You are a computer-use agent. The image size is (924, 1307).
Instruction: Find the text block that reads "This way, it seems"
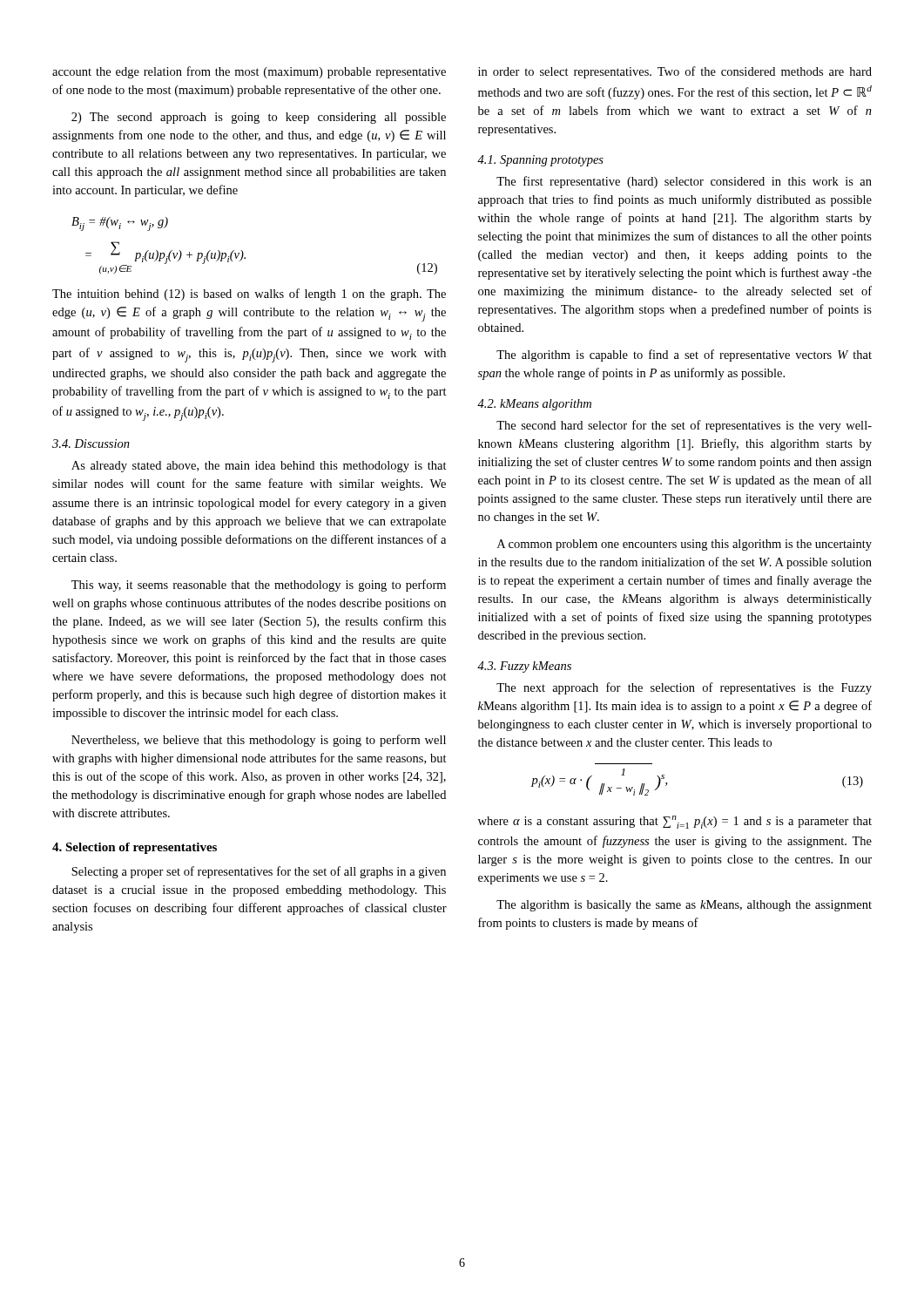coord(249,649)
